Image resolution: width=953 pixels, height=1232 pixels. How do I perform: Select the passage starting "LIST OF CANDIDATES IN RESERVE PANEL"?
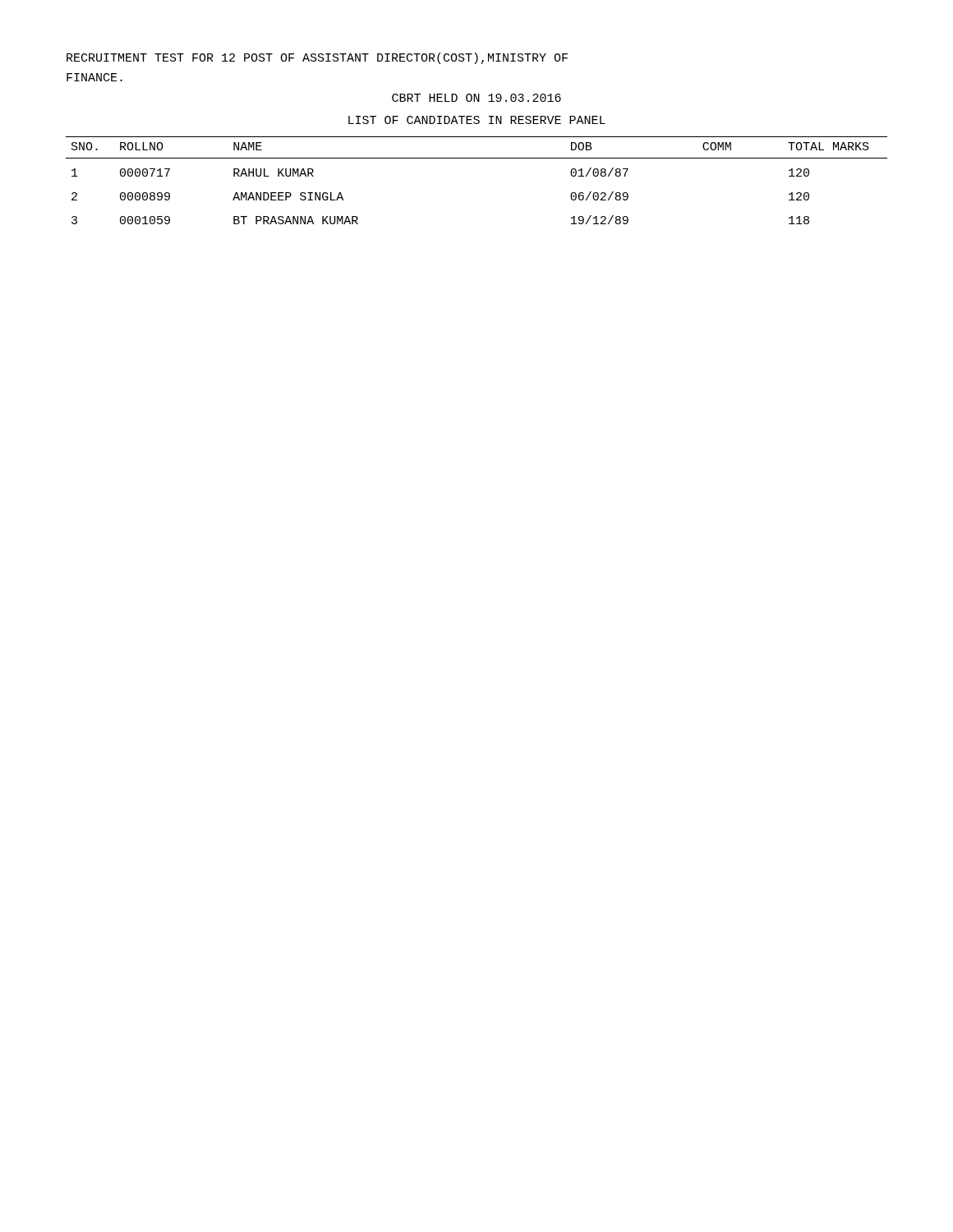(x=476, y=121)
